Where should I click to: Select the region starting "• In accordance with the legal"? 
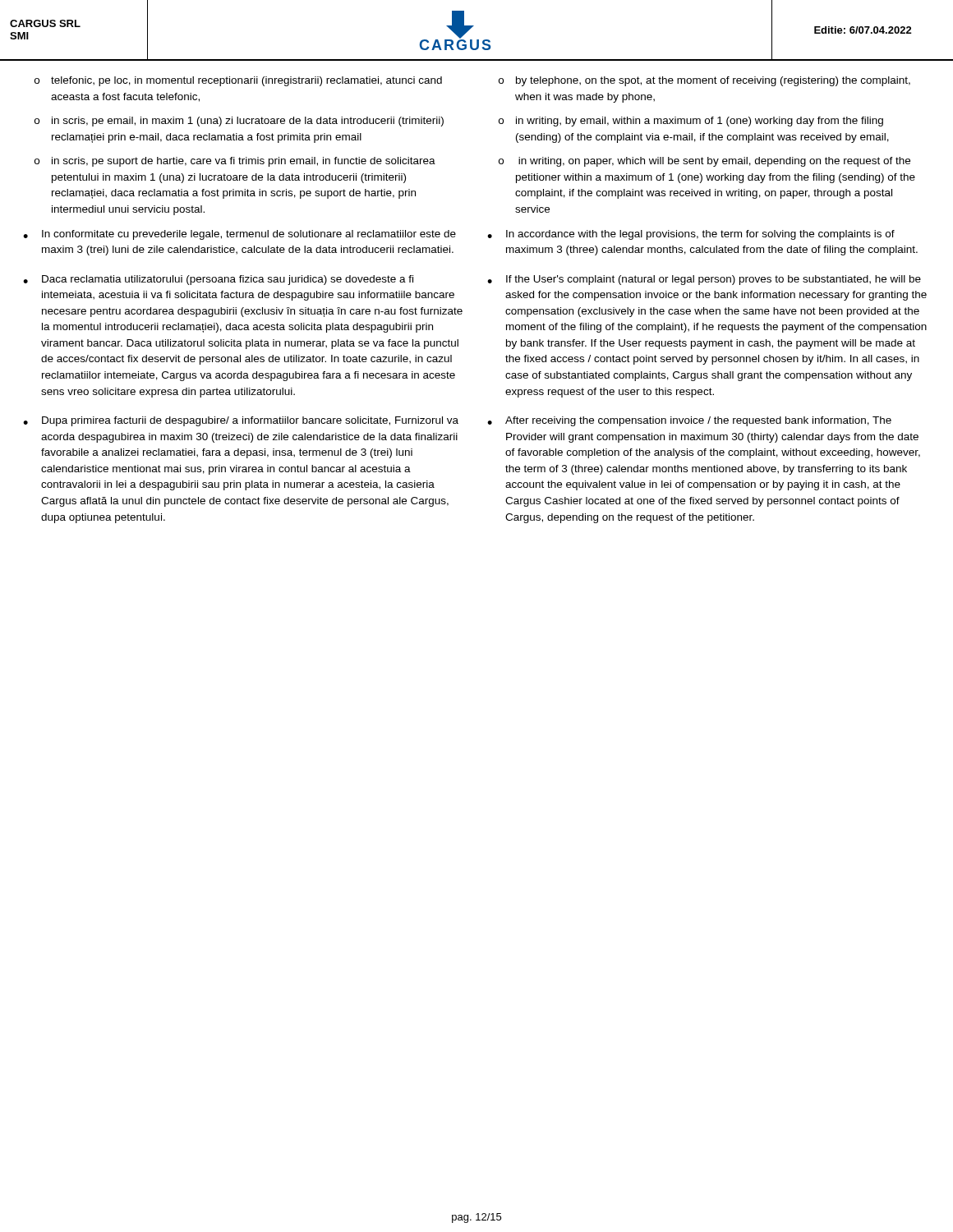pyautogui.click(x=709, y=242)
